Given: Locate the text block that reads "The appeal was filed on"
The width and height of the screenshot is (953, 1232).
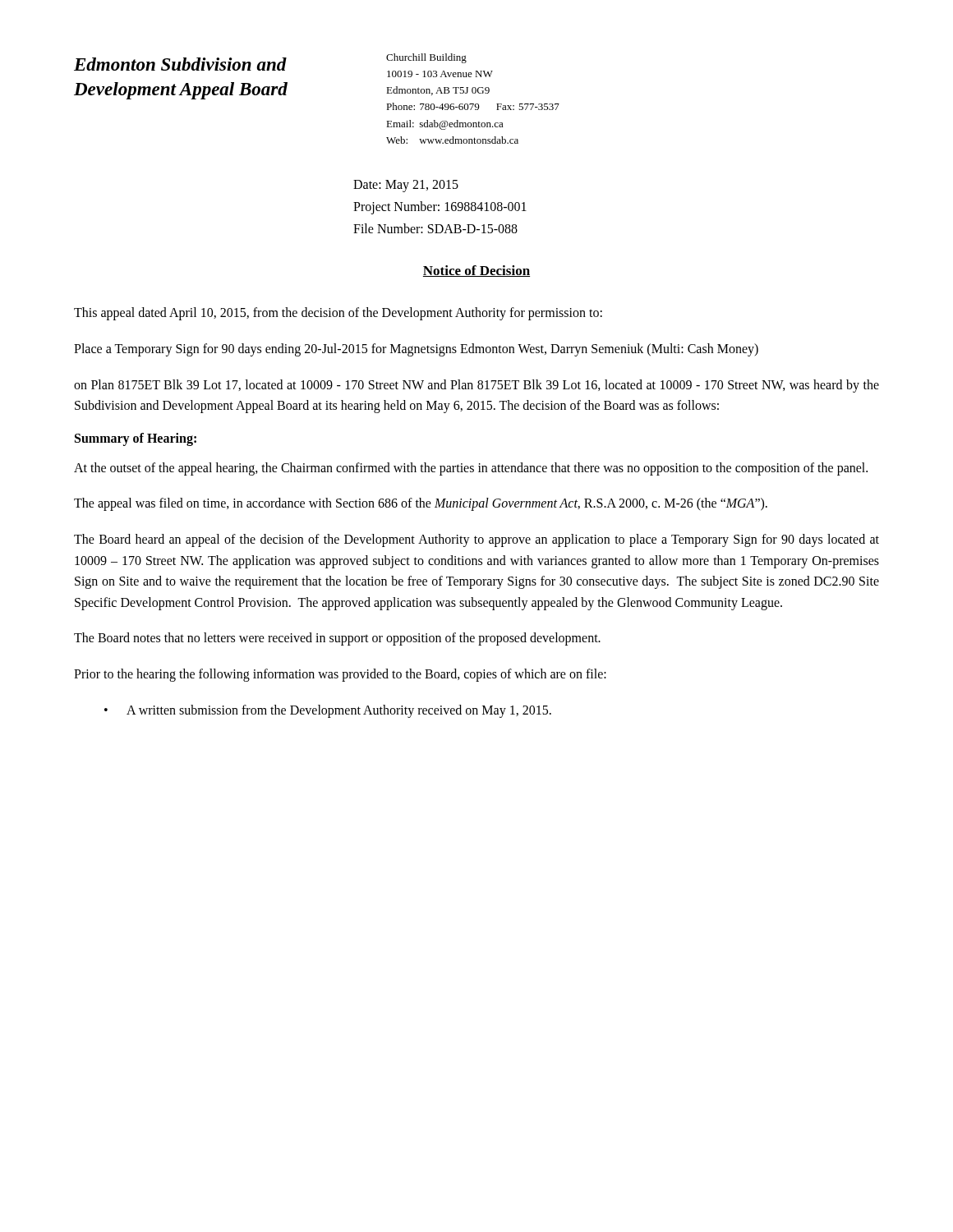Looking at the screenshot, I should tap(421, 503).
